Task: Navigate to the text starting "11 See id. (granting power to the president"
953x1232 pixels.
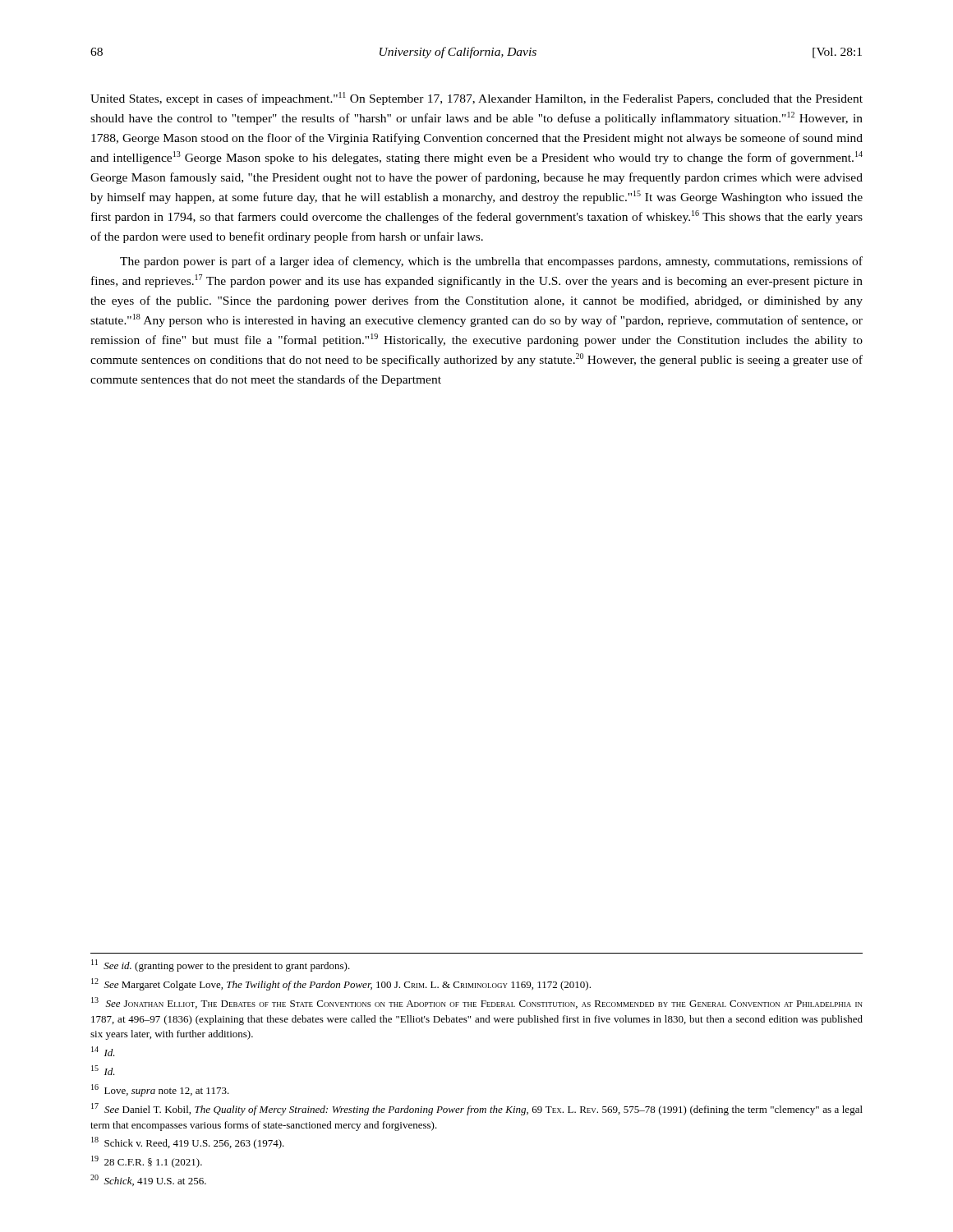Action: coord(220,965)
